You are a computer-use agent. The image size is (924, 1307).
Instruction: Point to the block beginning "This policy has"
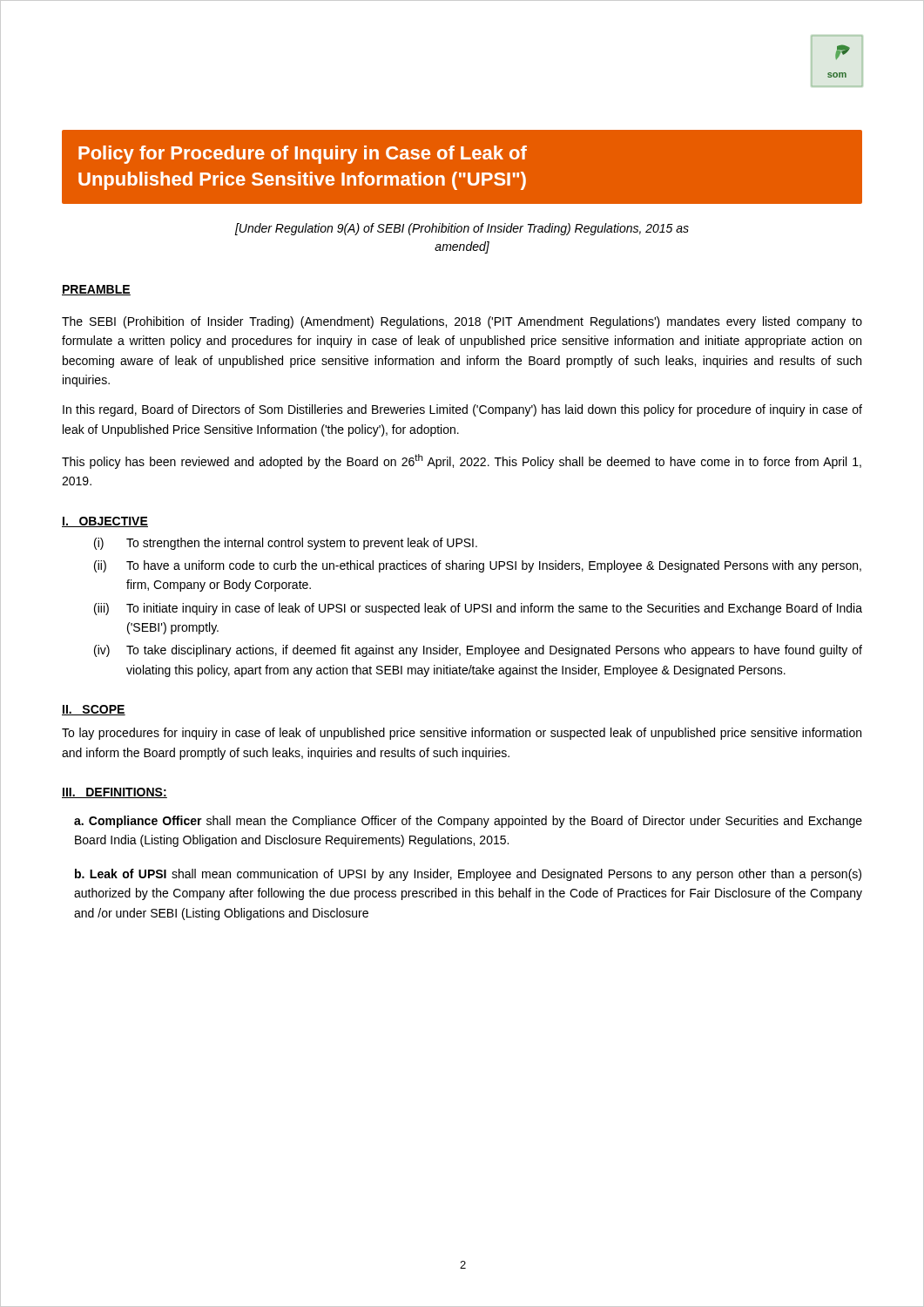tap(462, 470)
